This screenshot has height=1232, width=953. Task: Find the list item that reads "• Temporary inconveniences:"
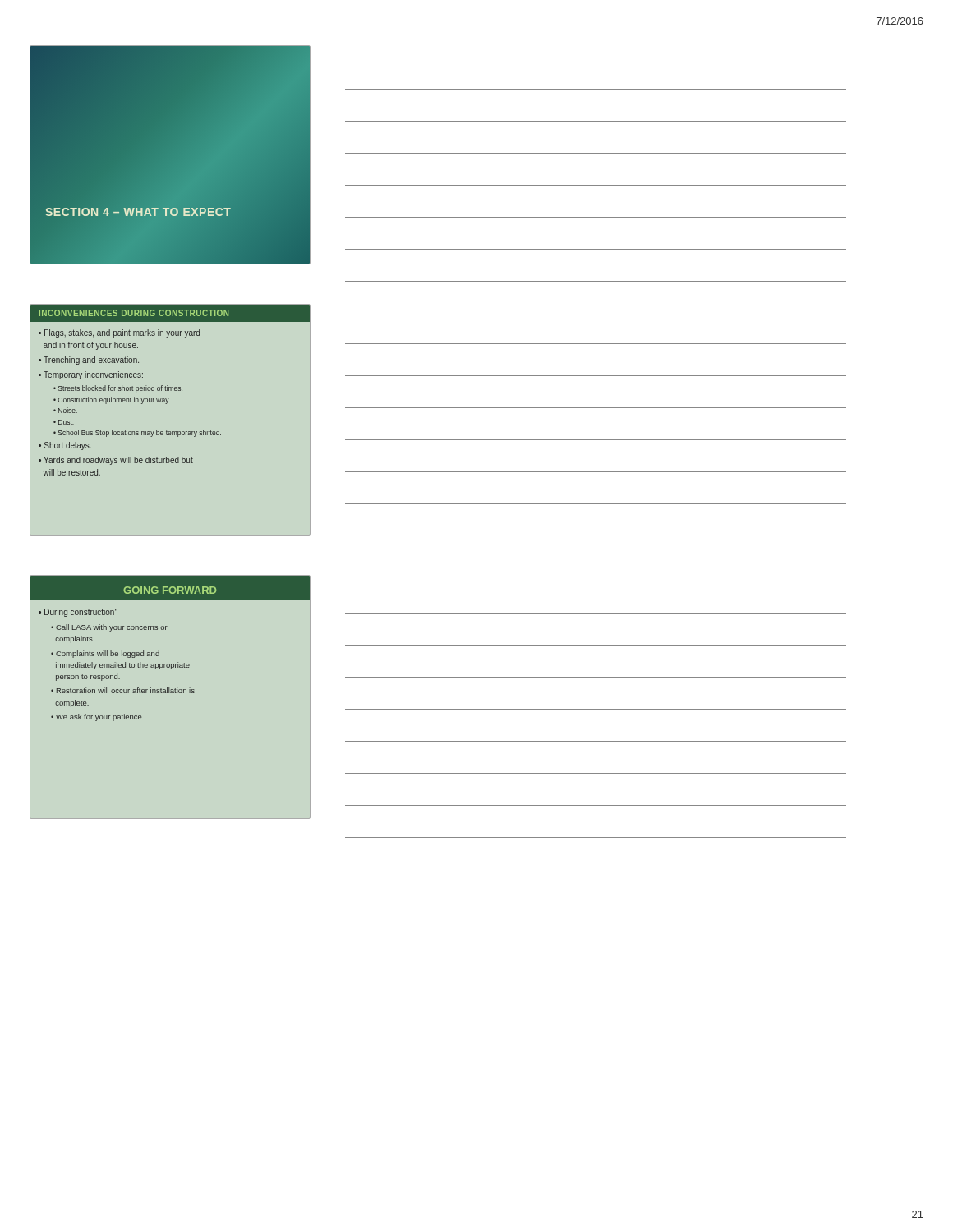pyautogui.click(x=91, y=375)
